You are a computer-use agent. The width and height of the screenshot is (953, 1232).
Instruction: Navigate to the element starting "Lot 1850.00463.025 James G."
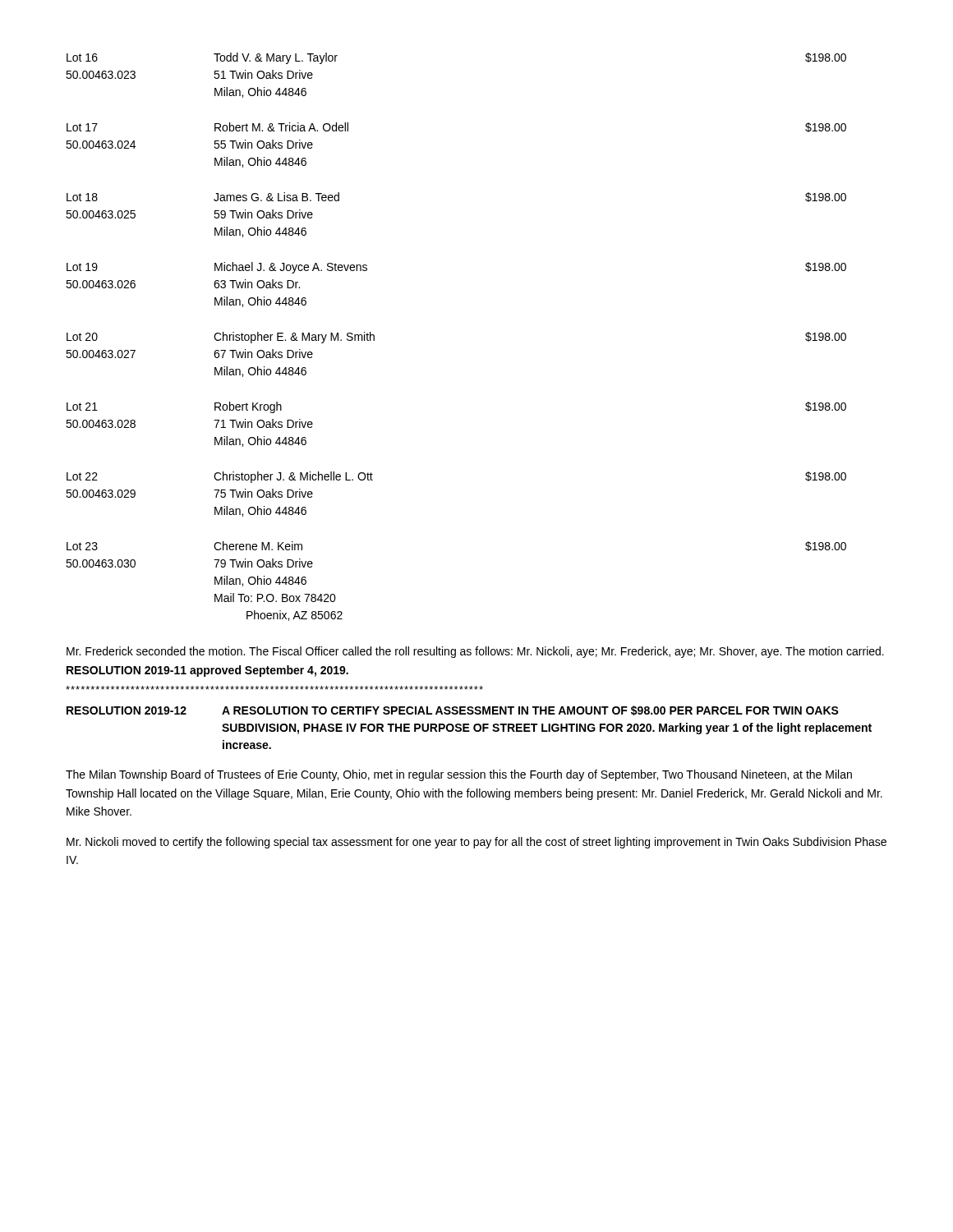pos(88,197)
